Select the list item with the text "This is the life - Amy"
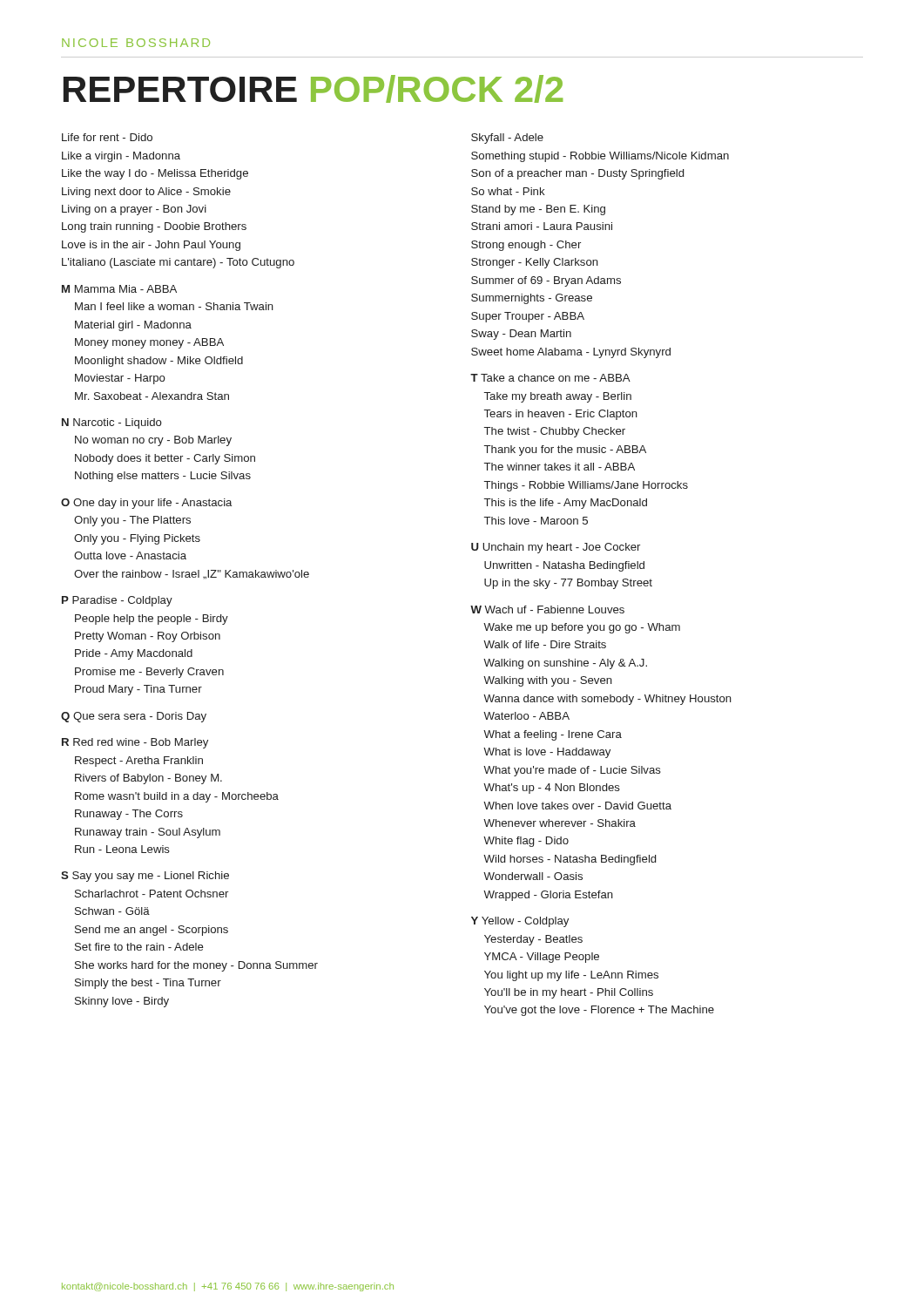 [x=566, y=503]
